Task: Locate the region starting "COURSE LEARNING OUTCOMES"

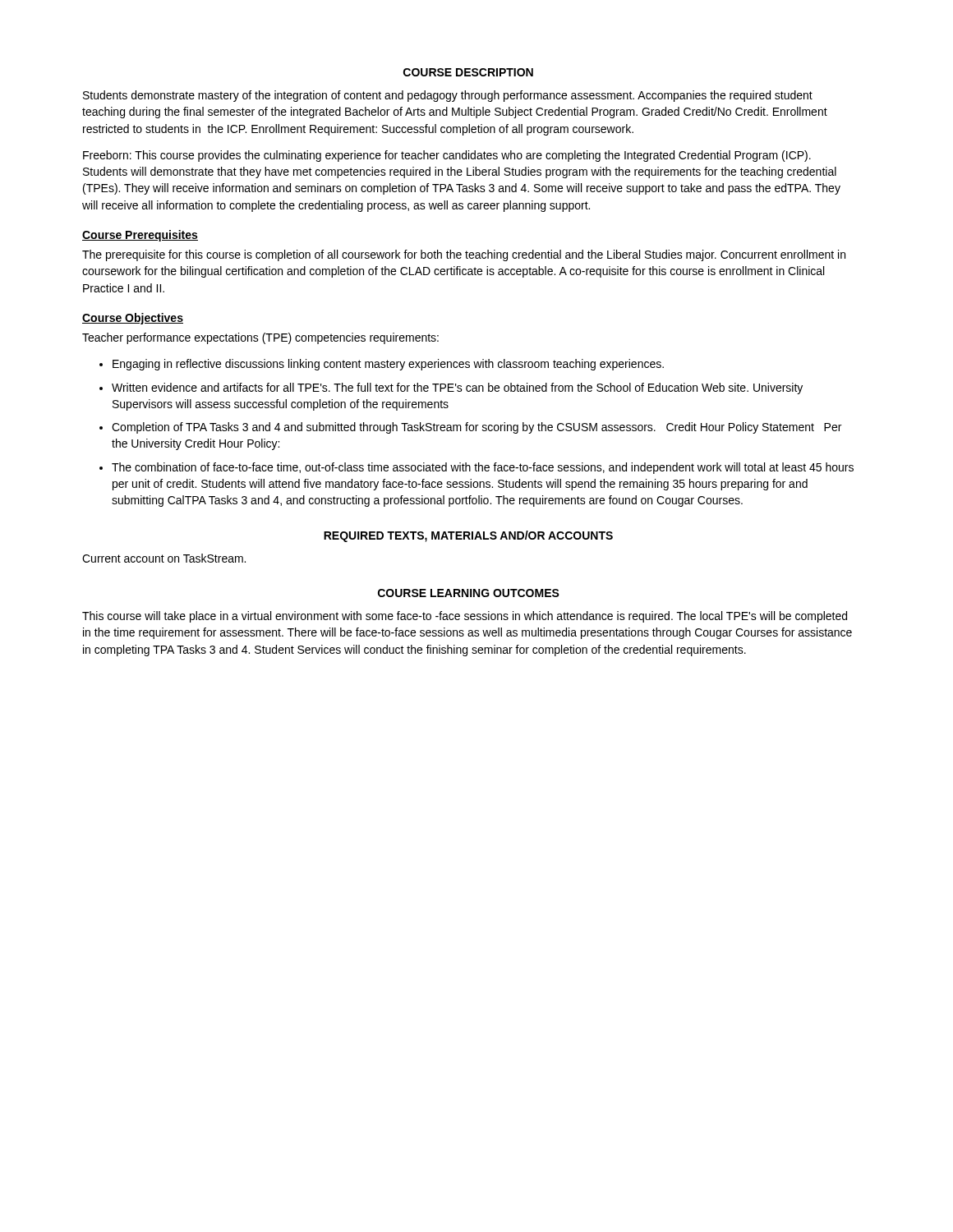Action: 468,593
